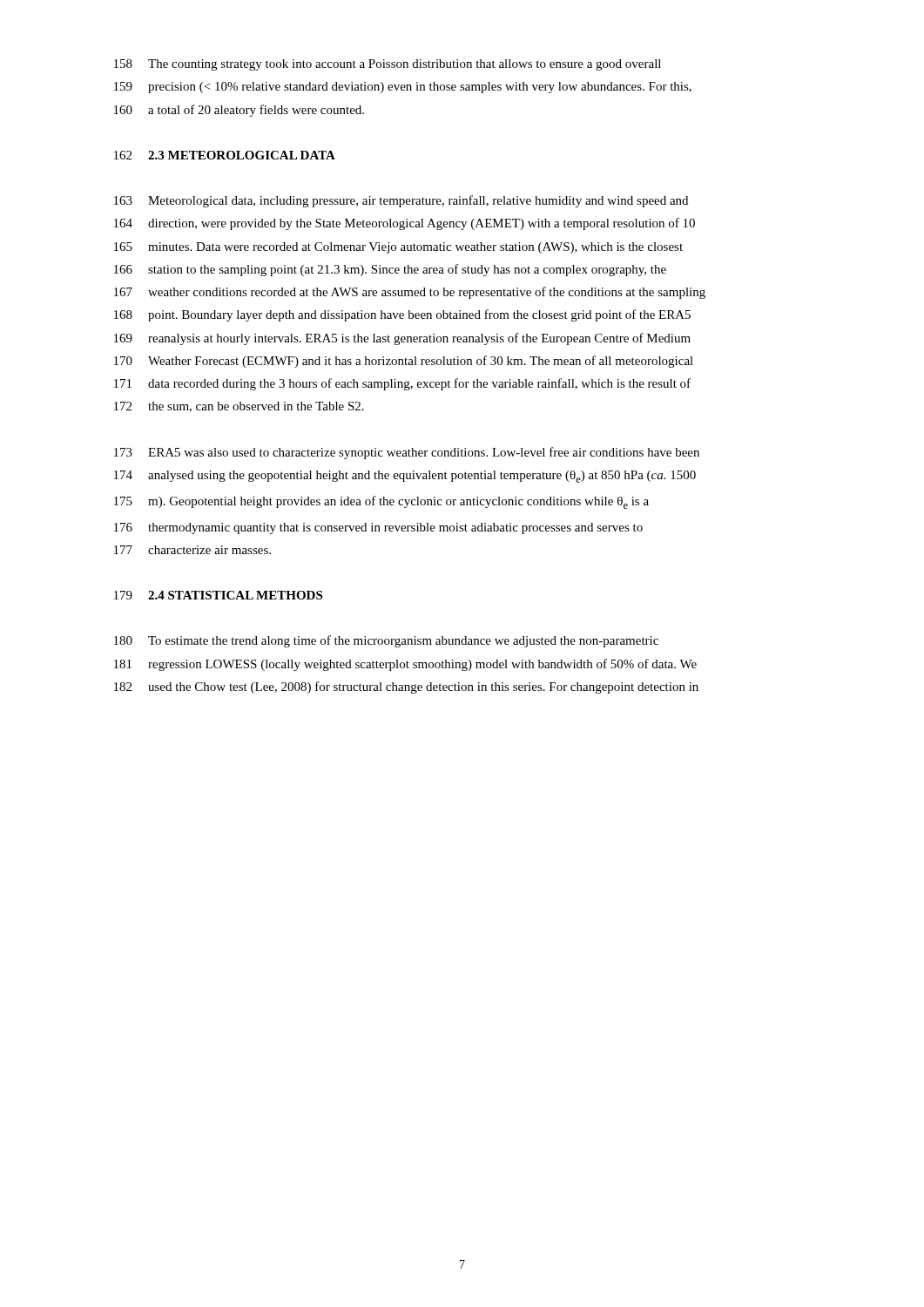The height and width of the screenshot is (1307, 924).
Task: Locate the text block that reads "168 point. Boundary layer depth and dissipation"
Action: tap(475, 315)
